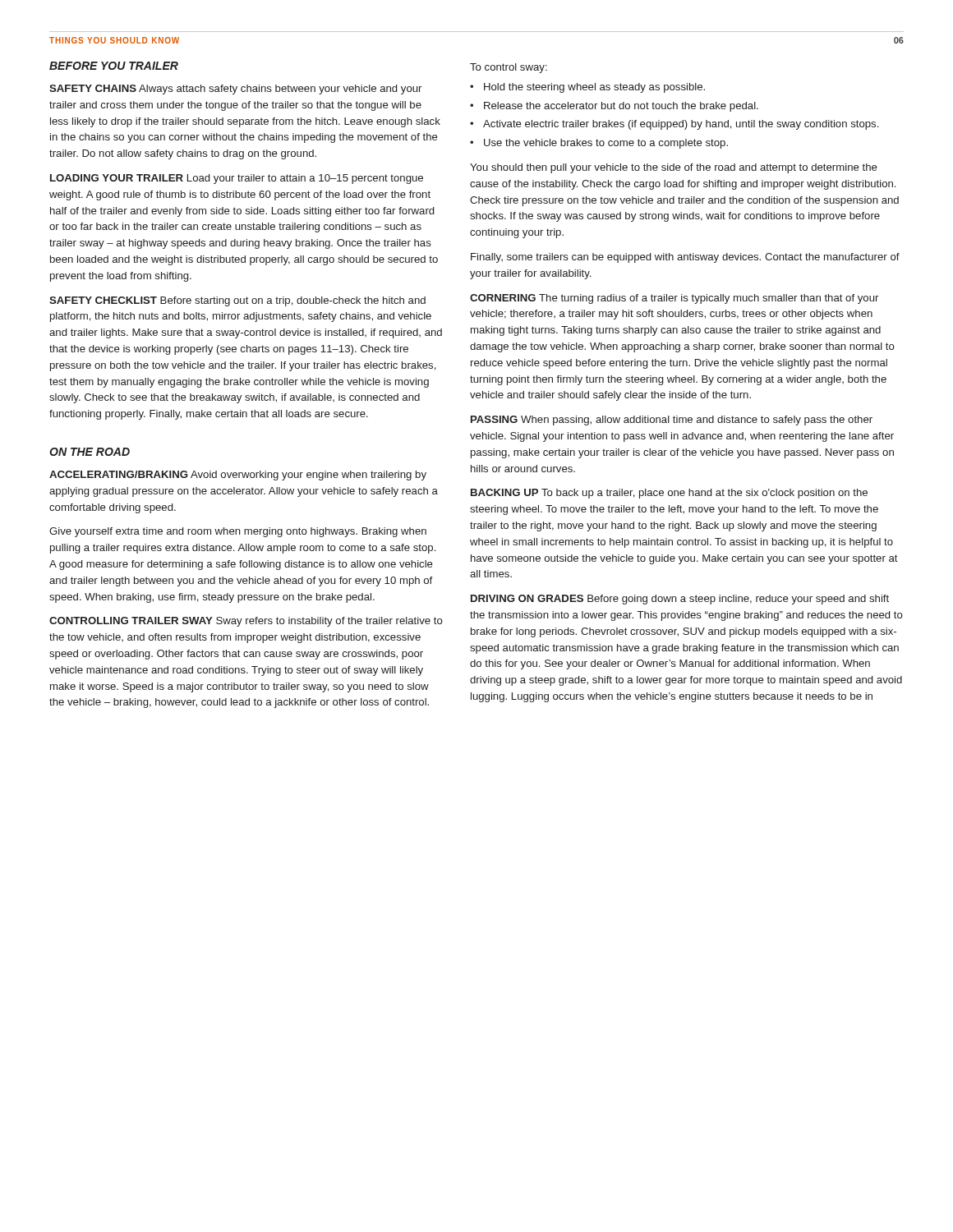Select the block starting "BACKING UP To back up a trailer,"
The width and height of the screenshot is (953, 1232).
tap(684, 533)
